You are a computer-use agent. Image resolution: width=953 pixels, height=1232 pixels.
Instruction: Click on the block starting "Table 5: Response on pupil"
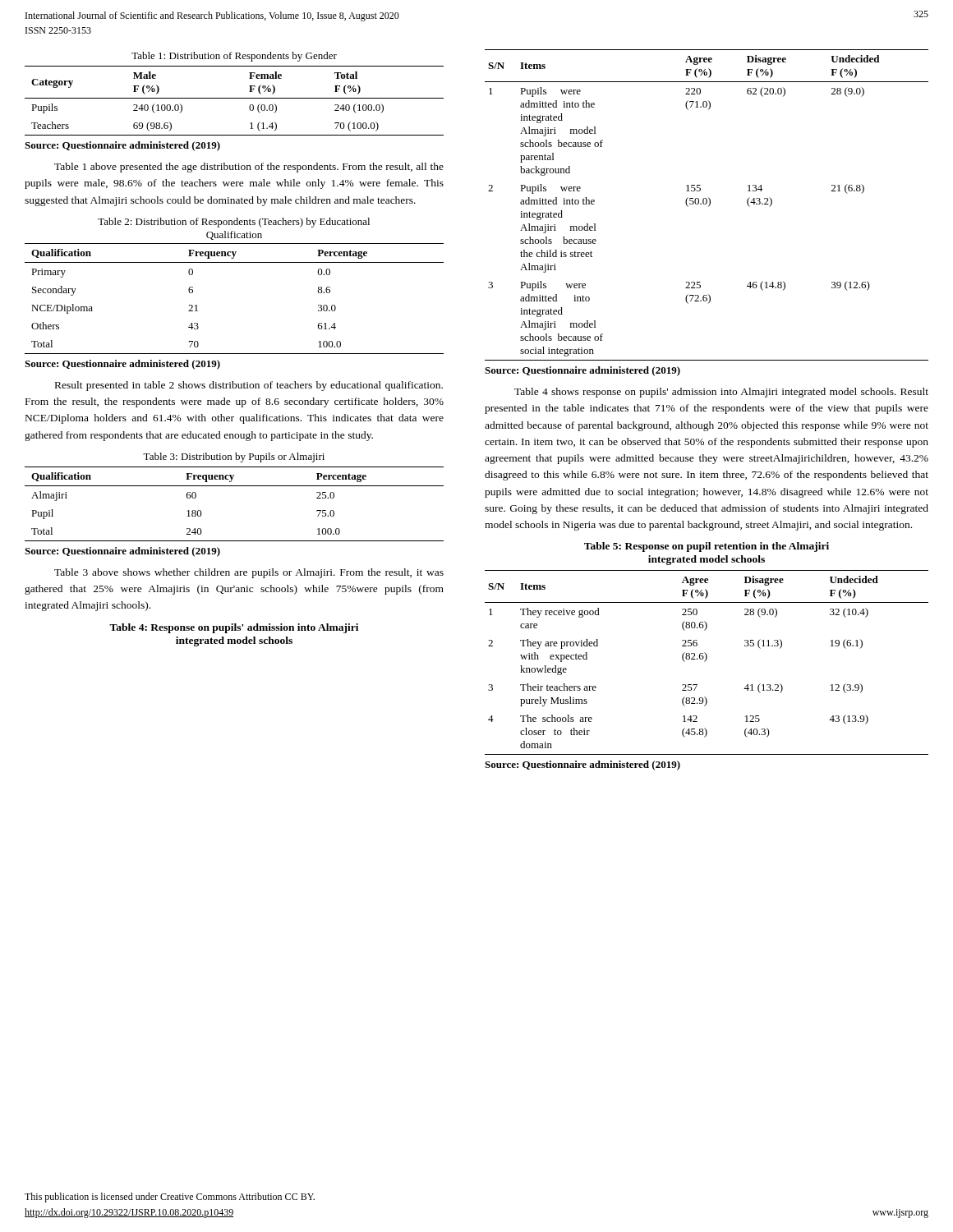click(x=707, y=553)
